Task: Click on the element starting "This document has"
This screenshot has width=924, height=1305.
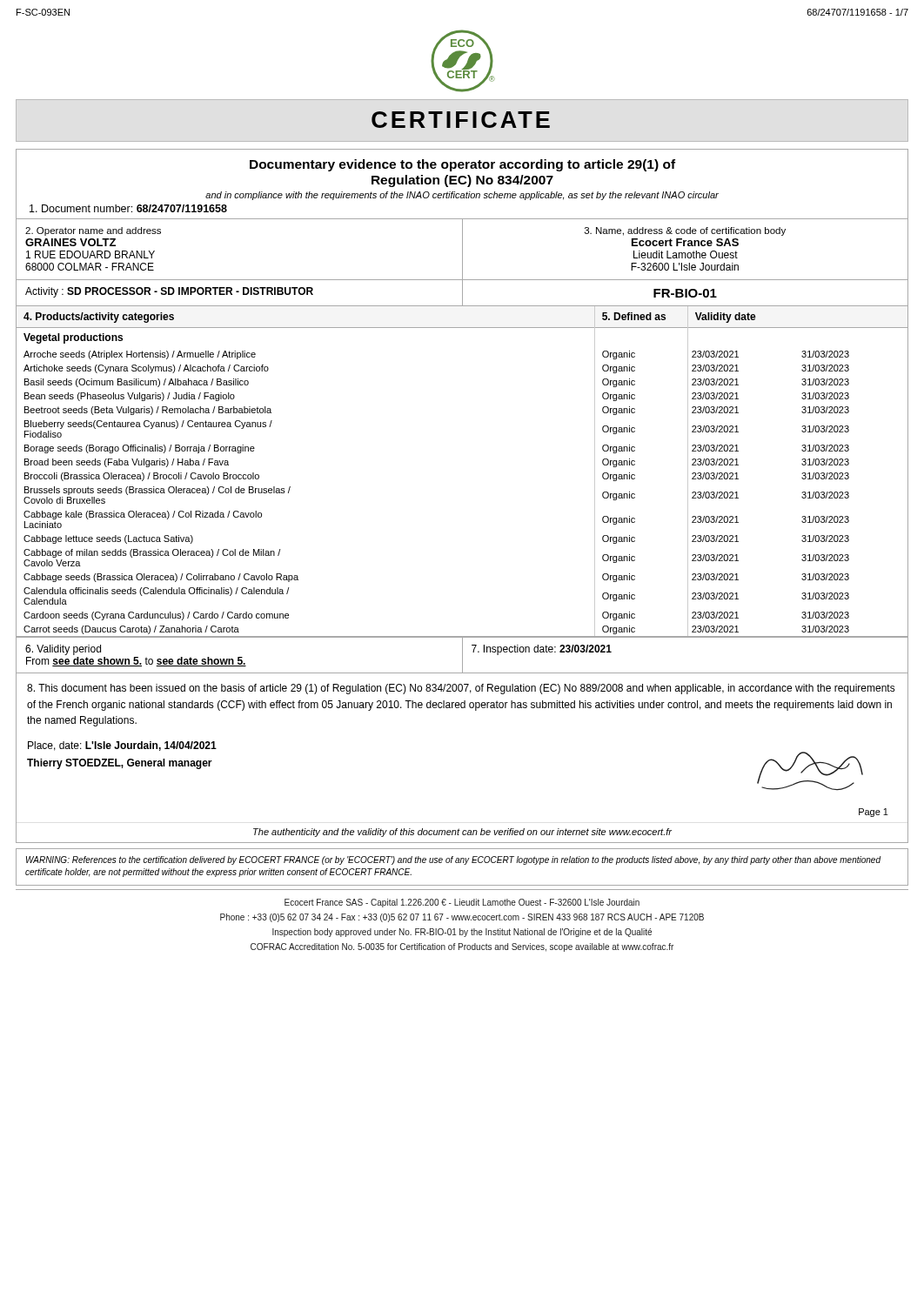Action: [x=461, y=704]
